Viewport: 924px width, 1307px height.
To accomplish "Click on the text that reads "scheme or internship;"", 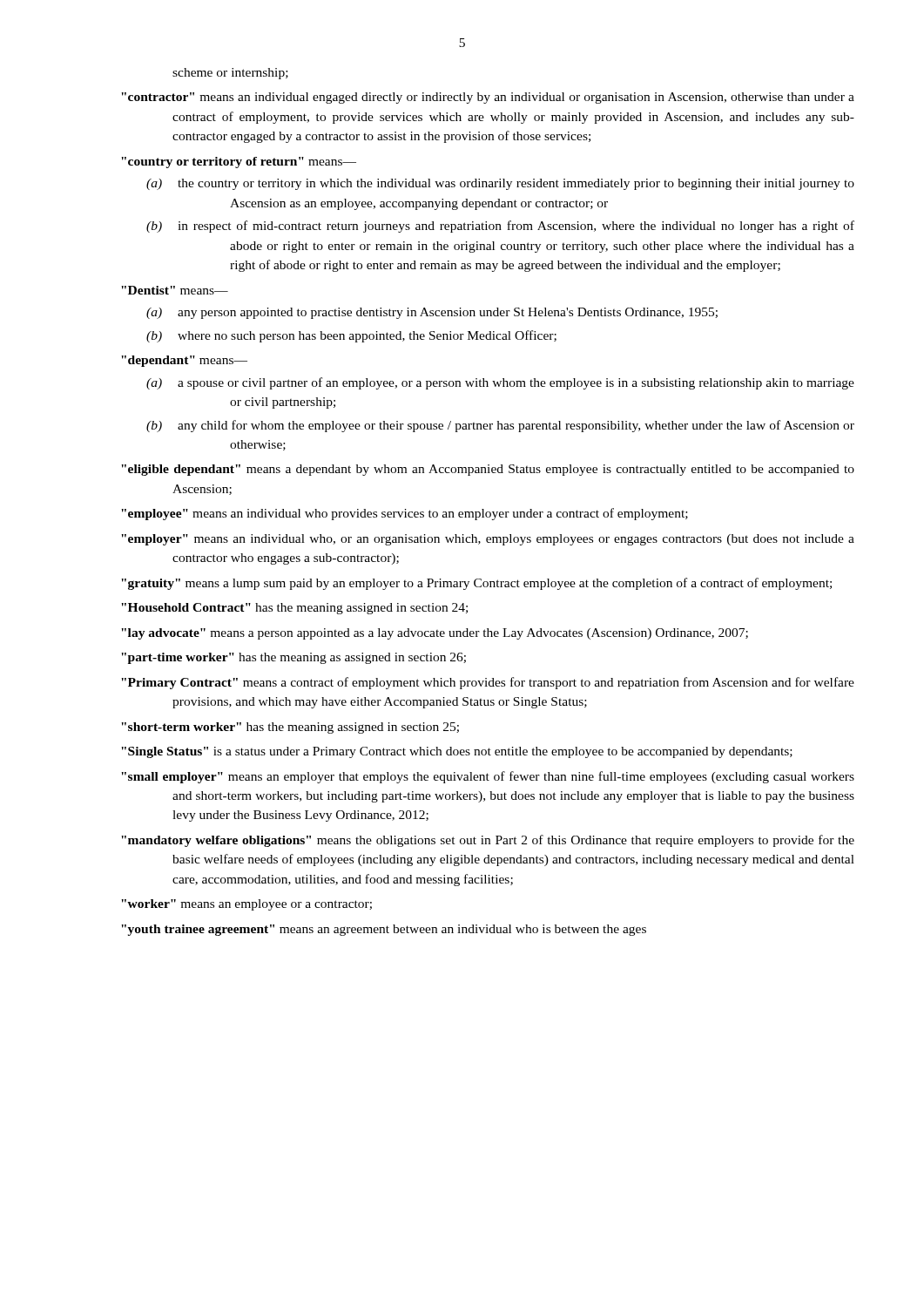I will coord(231,72).
